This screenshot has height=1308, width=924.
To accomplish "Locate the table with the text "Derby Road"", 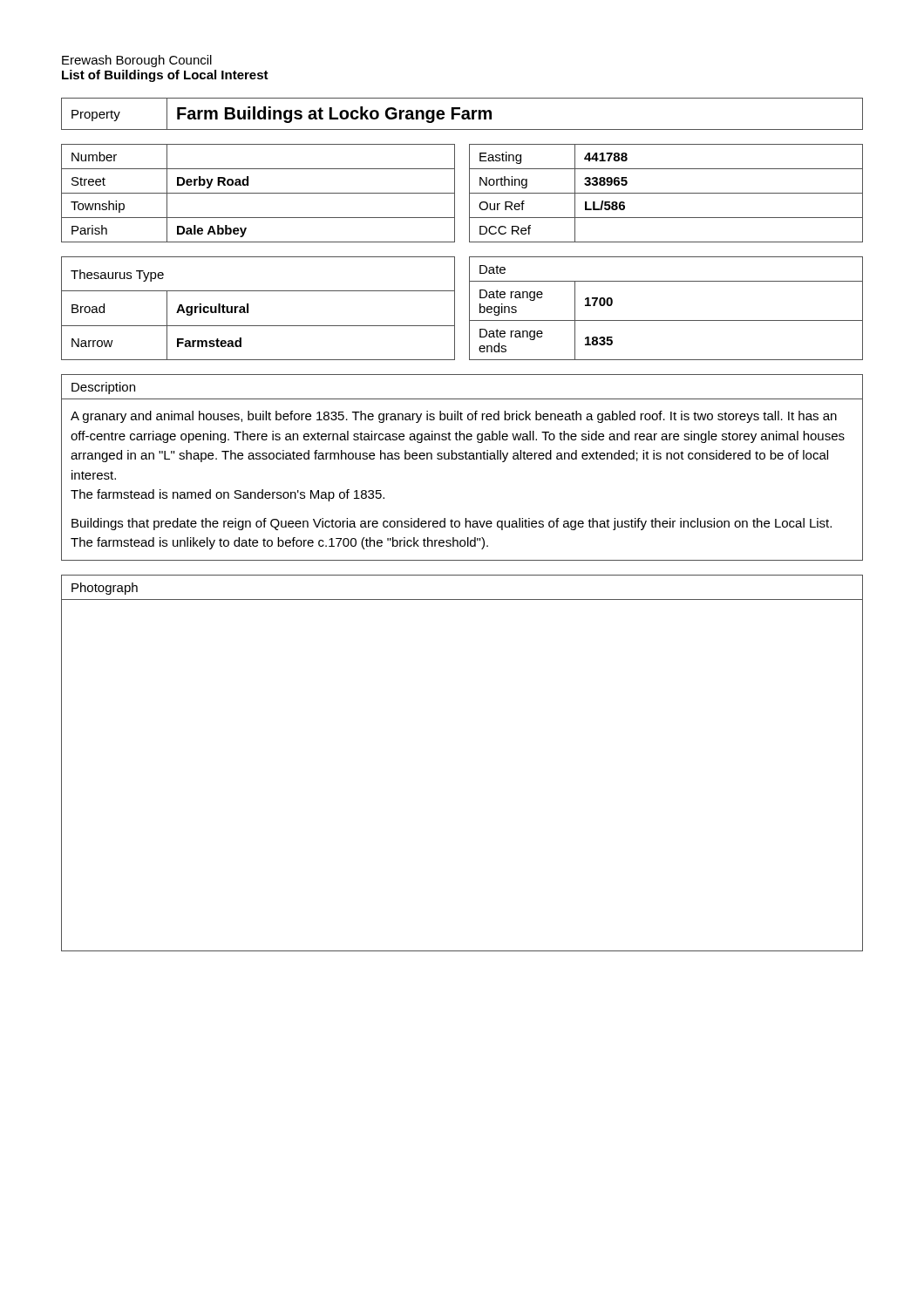I will pos(462,193).
